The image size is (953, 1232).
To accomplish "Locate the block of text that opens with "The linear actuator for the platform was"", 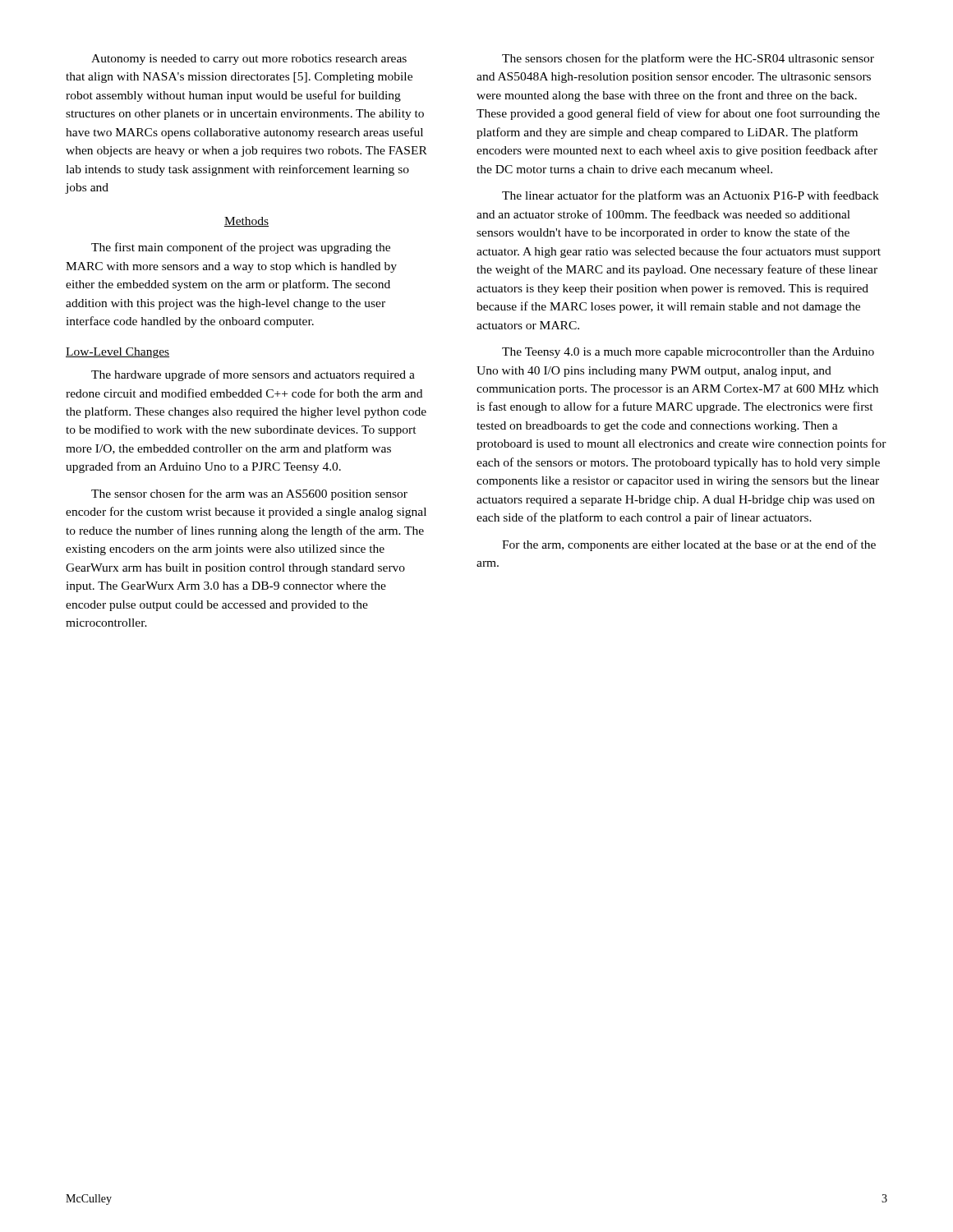I will (679, 260).
